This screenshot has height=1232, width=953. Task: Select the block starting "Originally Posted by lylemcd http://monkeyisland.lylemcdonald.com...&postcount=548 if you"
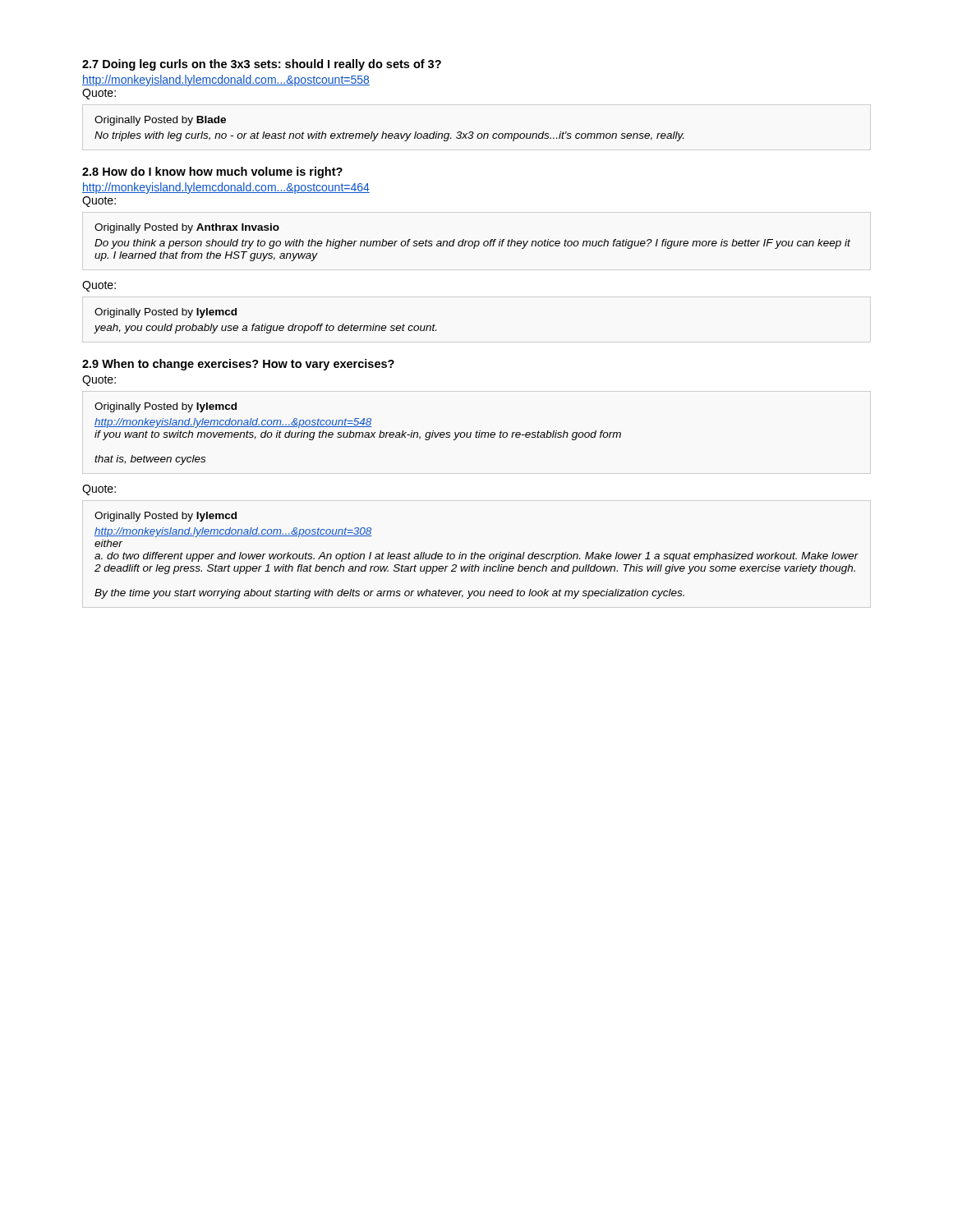point(476,432)
